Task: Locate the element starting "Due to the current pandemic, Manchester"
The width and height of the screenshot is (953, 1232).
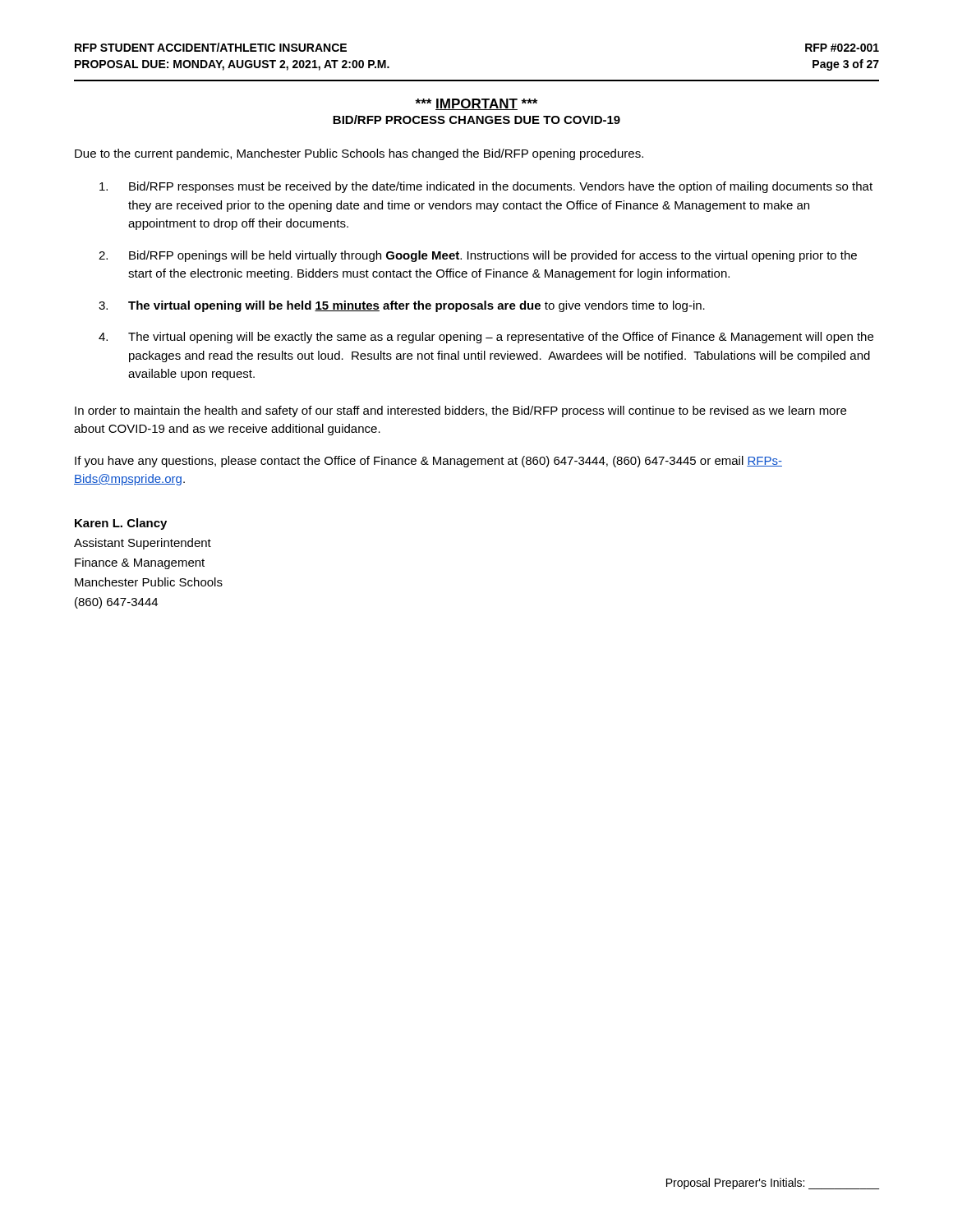Action: pyautogui.click(x=359, y=153)
